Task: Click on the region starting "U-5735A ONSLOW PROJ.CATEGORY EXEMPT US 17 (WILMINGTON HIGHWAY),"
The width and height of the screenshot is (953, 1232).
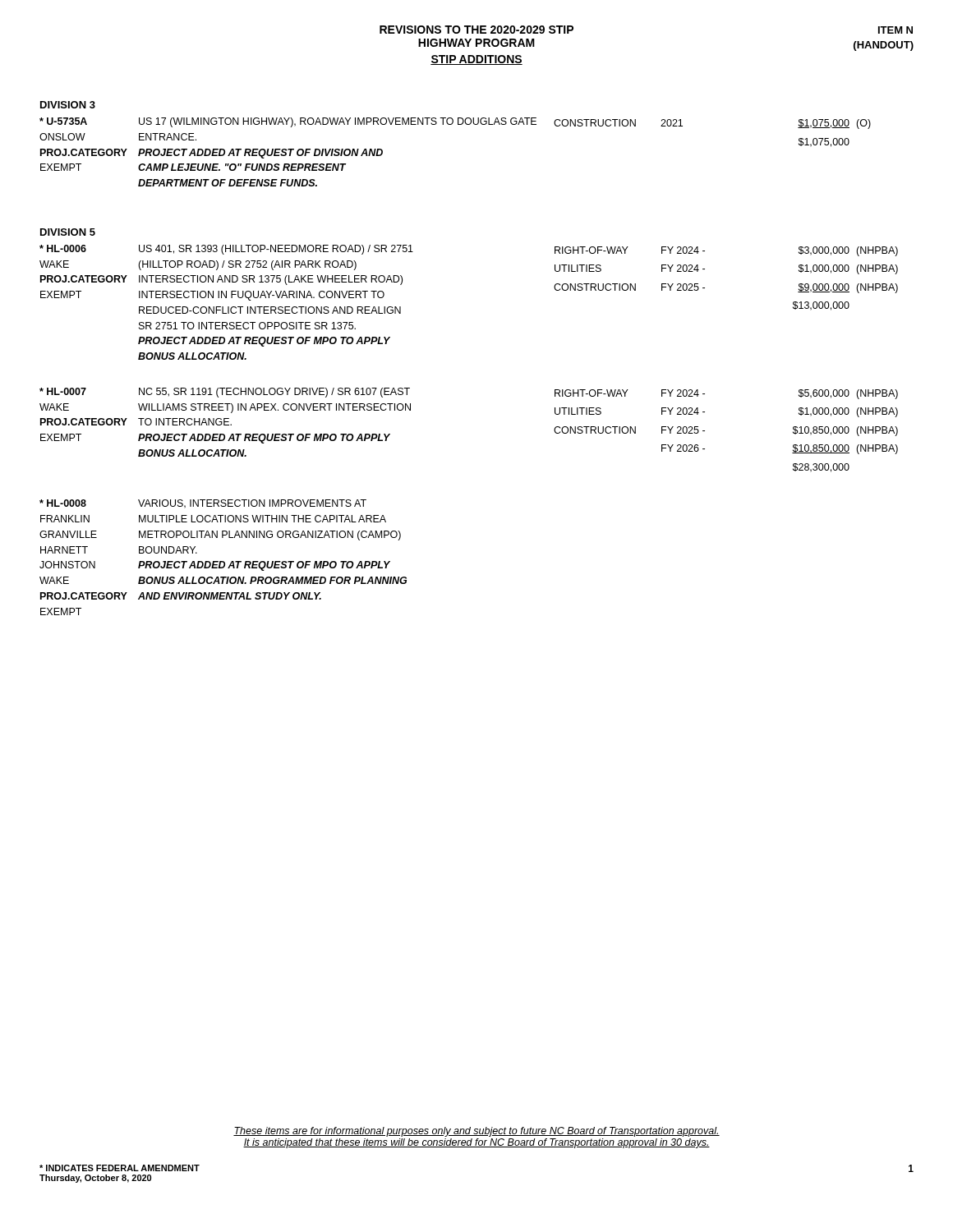Action: 455,123
